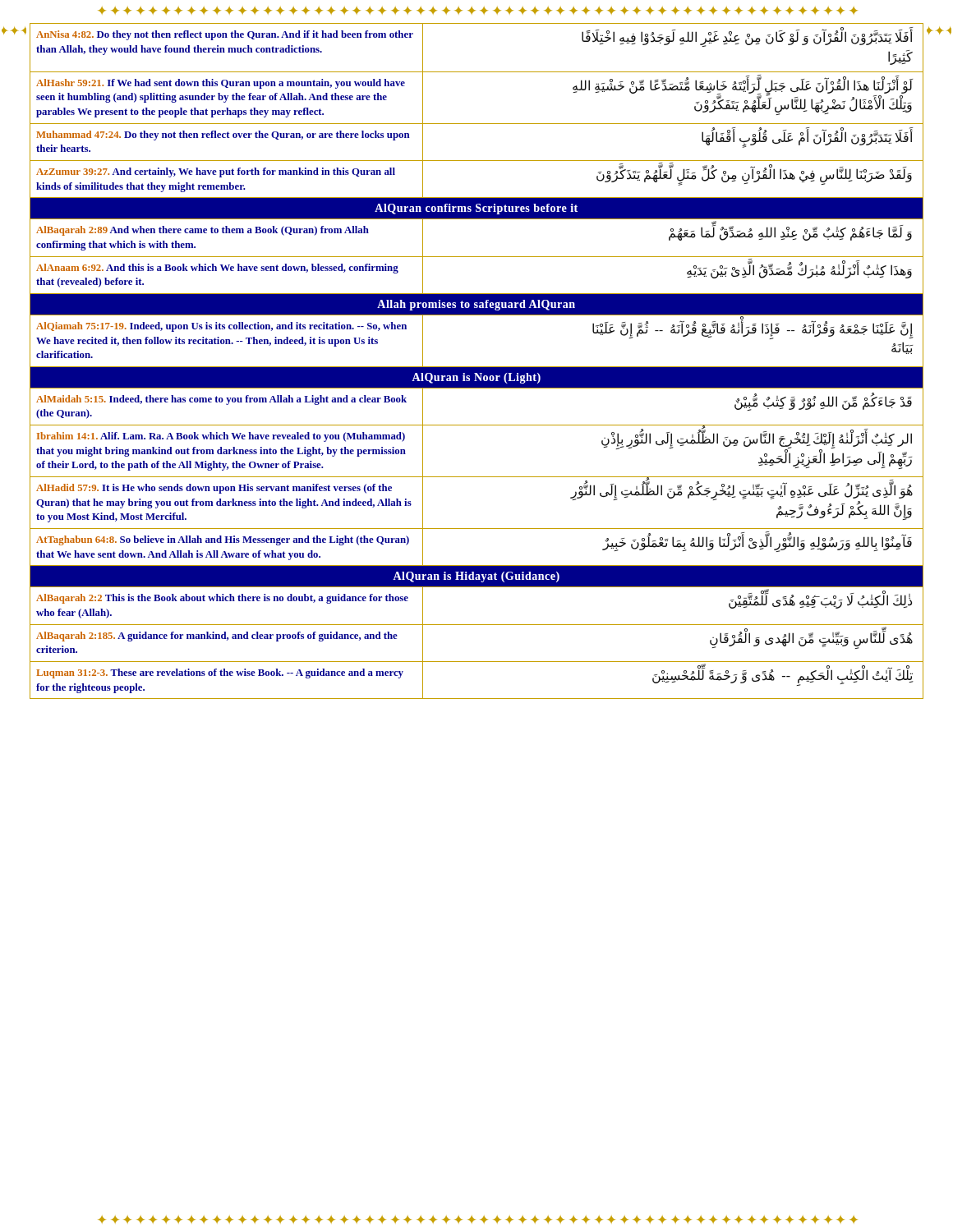
Task: Locate the block of text that opens with "AlBaqarah 2:89 And when there came to them"
Action: pos(476,238)
